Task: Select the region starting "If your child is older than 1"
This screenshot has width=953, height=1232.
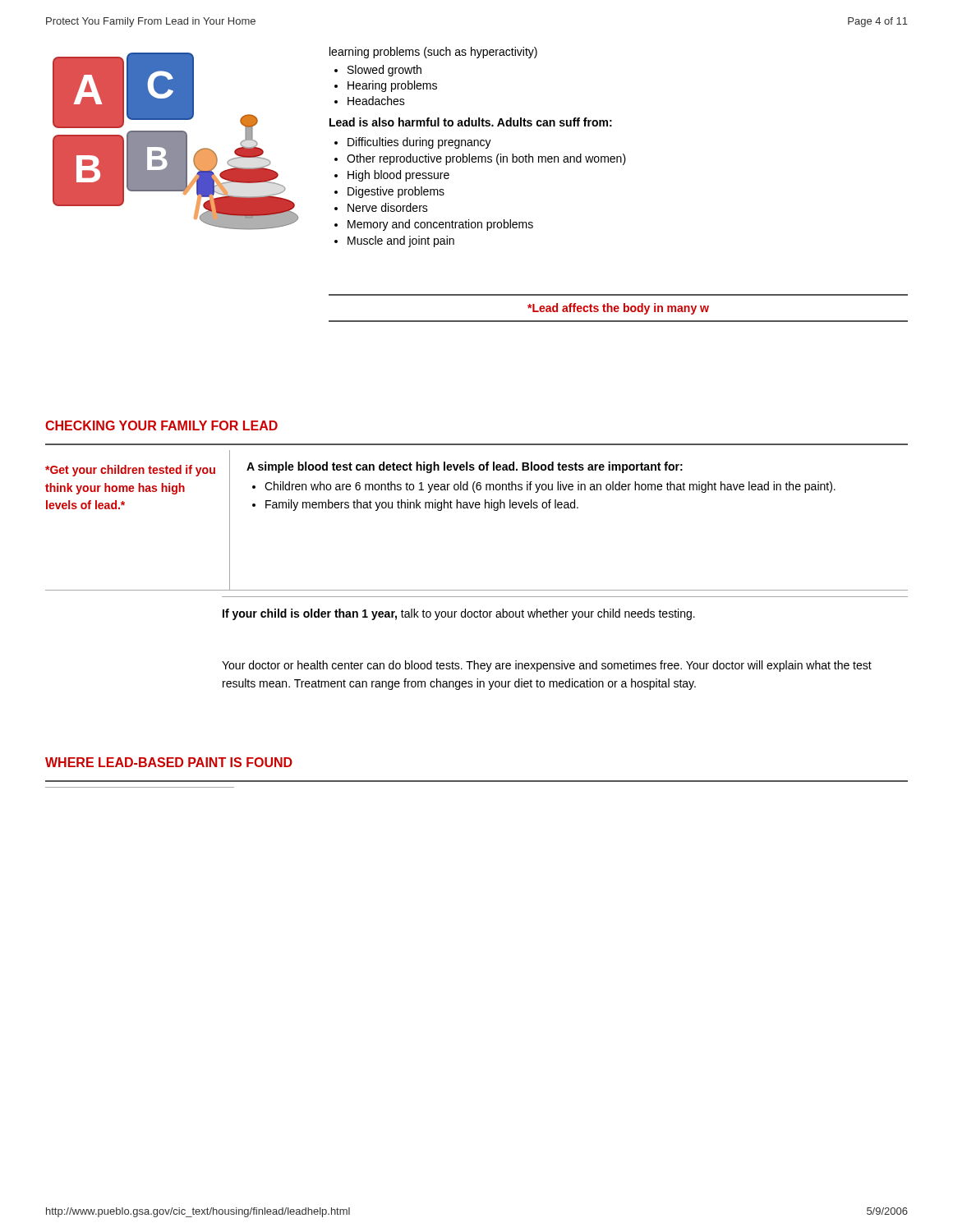Action: (x=459, y=614)
